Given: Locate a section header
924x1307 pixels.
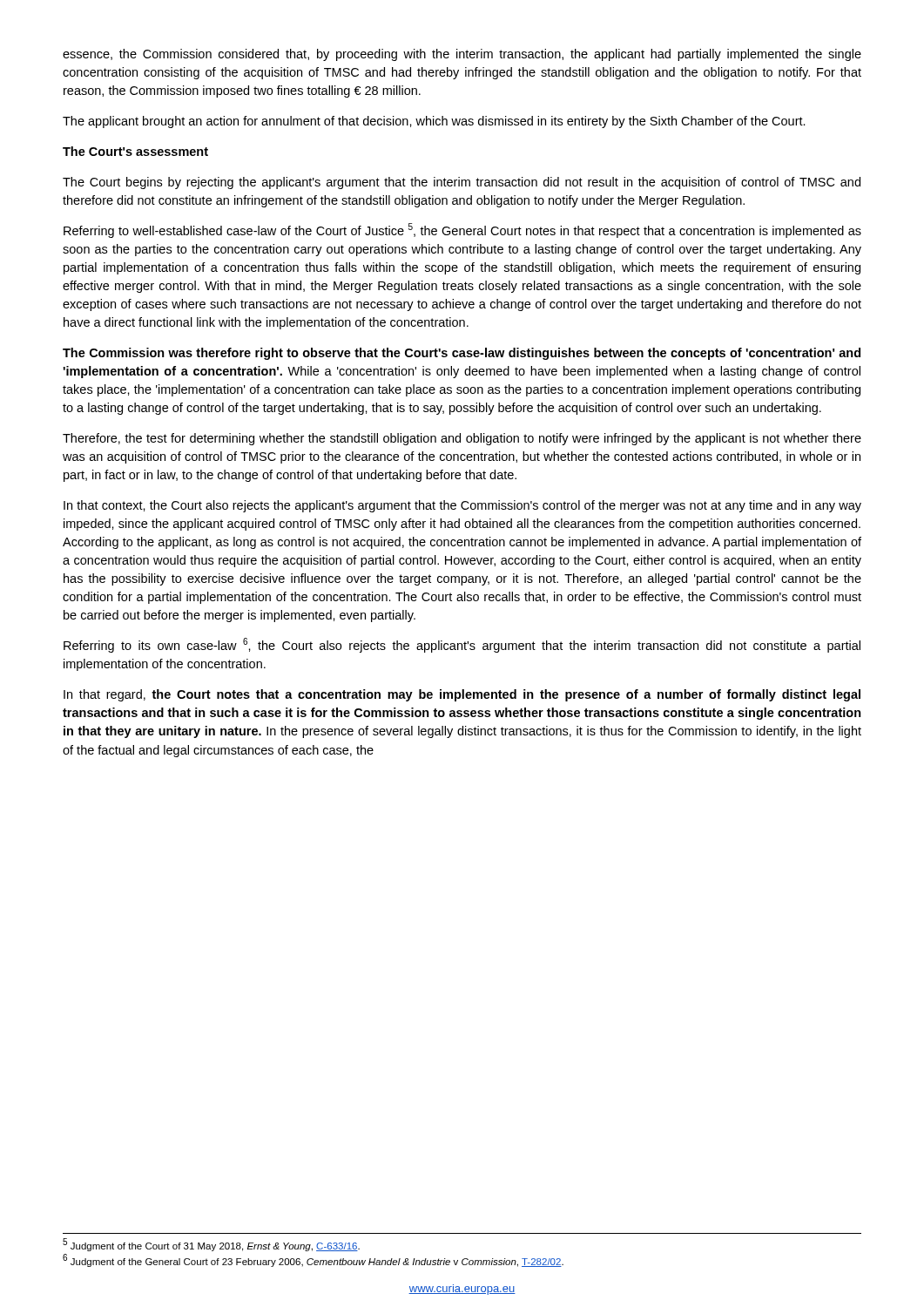Looking at the screenshot, I should coord(135,152).
